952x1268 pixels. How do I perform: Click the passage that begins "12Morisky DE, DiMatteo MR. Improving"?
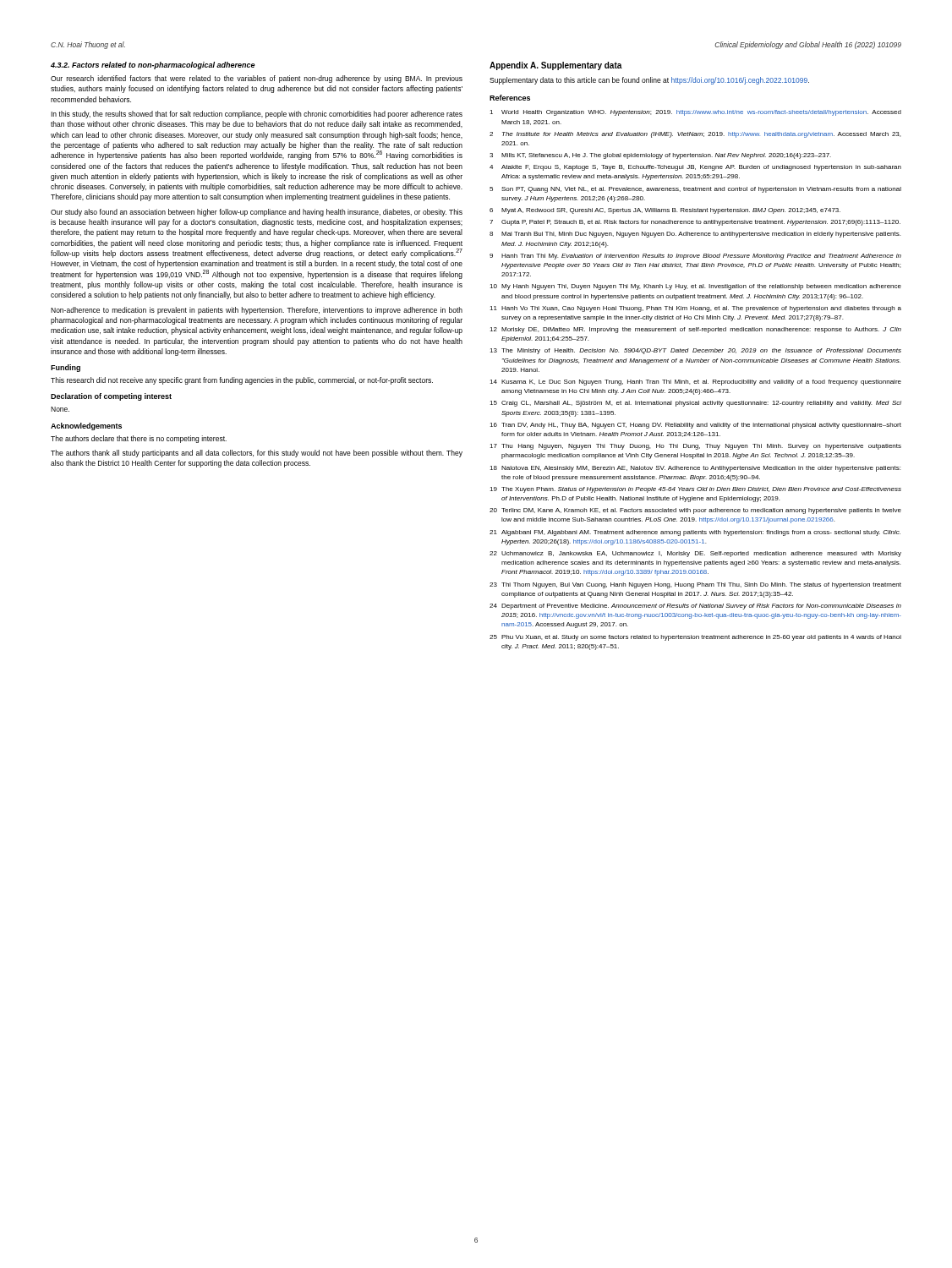coord(695,334)
